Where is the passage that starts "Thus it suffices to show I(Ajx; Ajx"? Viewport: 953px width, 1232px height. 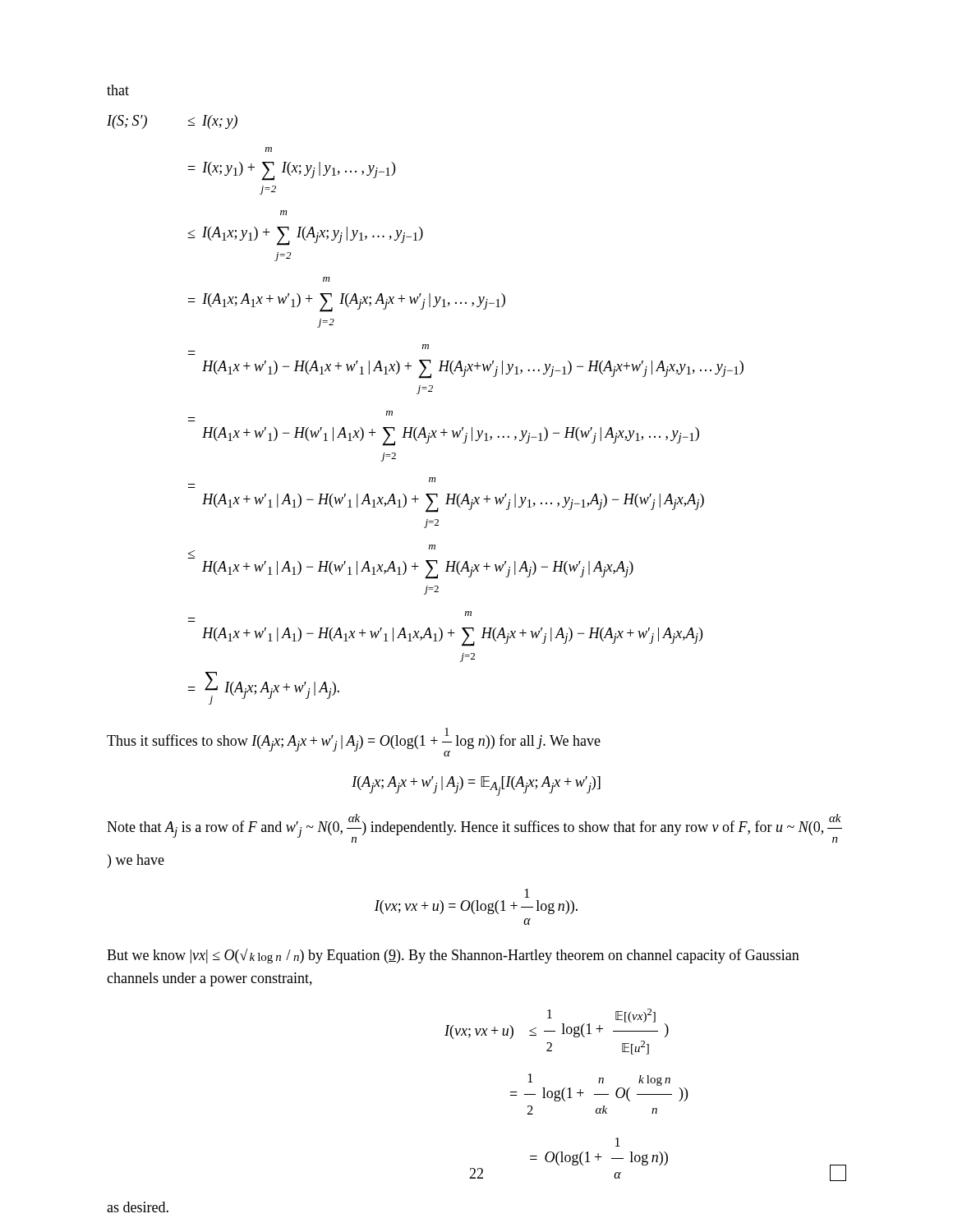tap(354, 742)
